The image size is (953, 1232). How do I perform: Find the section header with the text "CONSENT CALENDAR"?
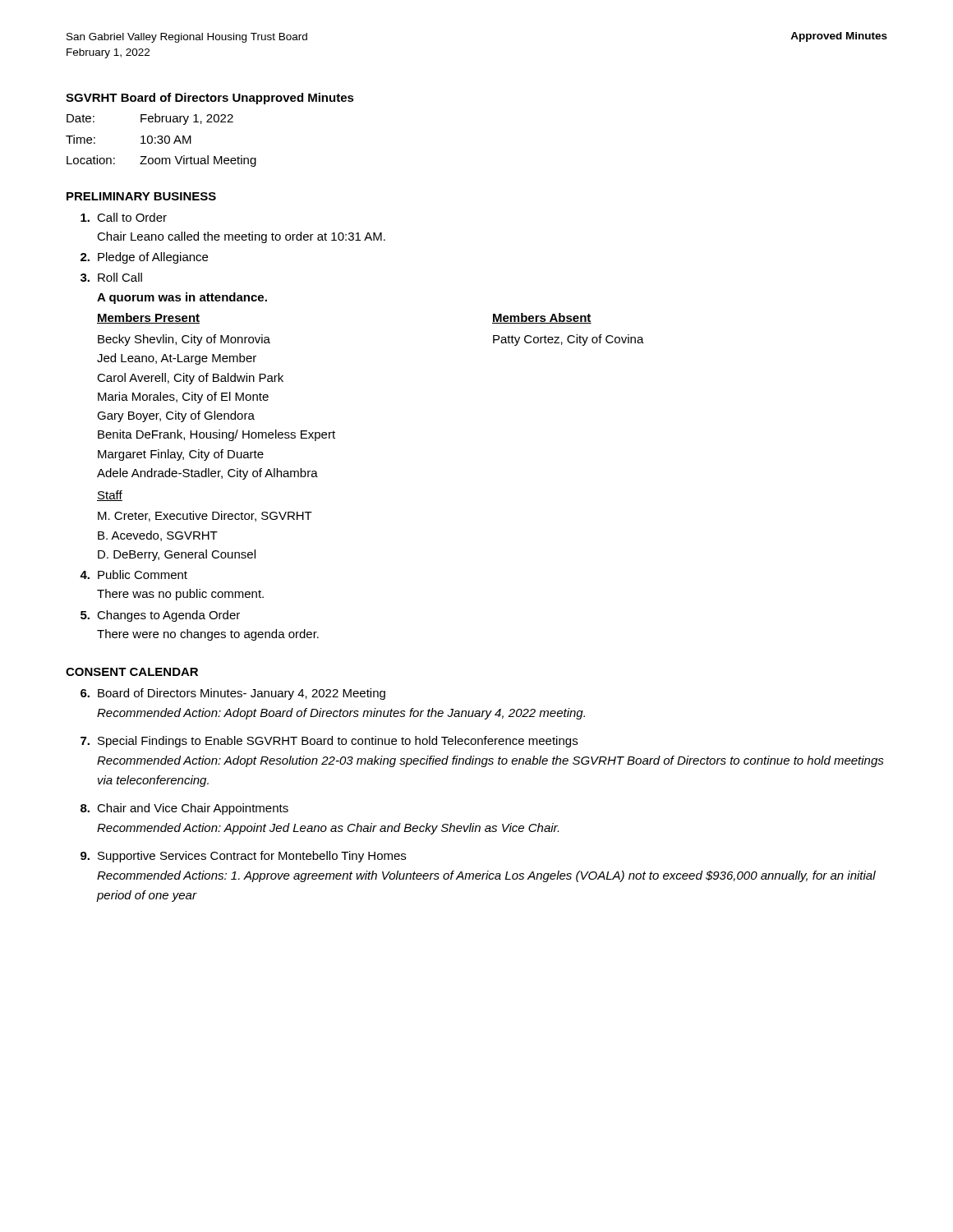[x=132, y=671]
